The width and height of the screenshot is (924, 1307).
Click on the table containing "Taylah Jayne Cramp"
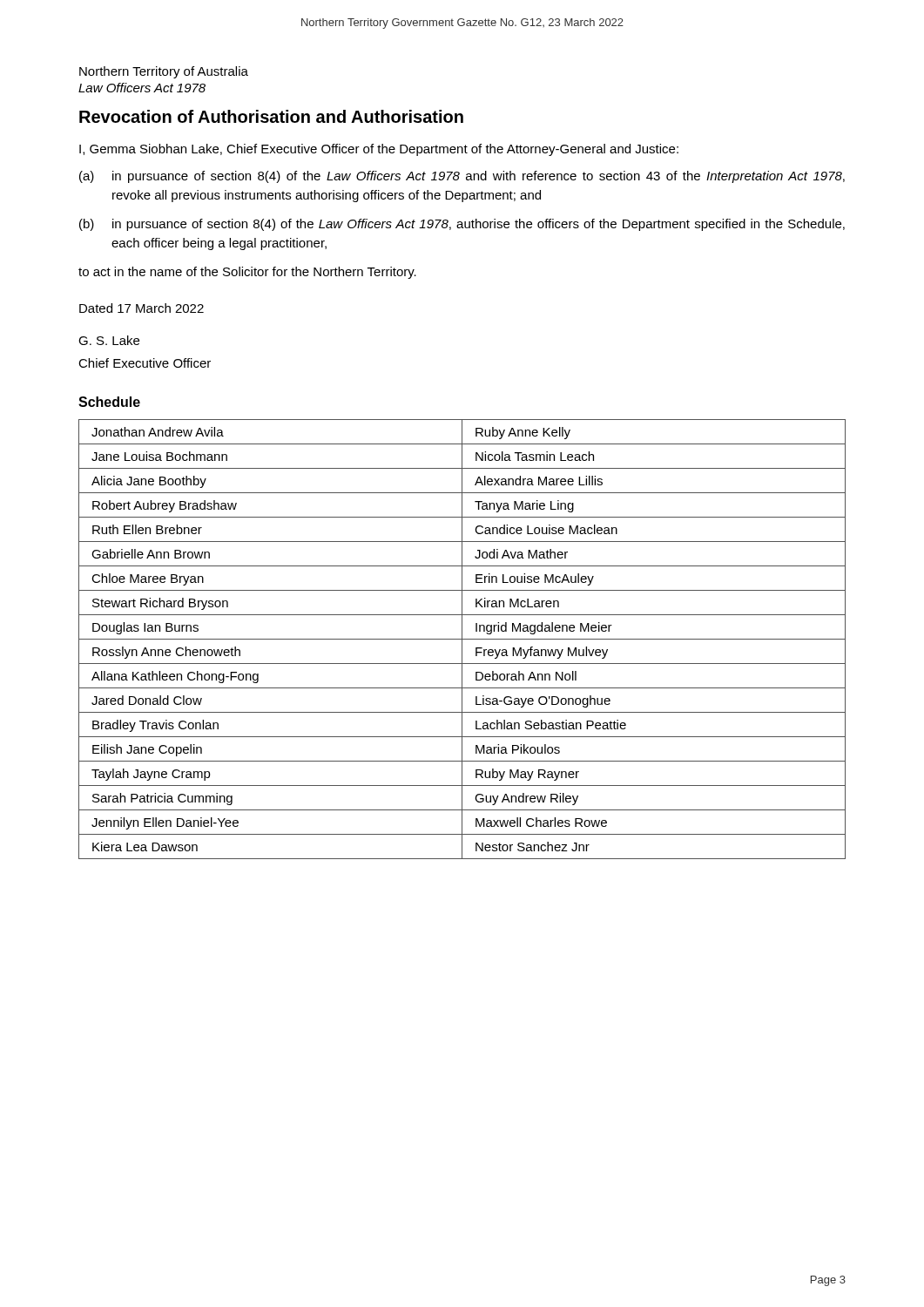click(462, 639)
